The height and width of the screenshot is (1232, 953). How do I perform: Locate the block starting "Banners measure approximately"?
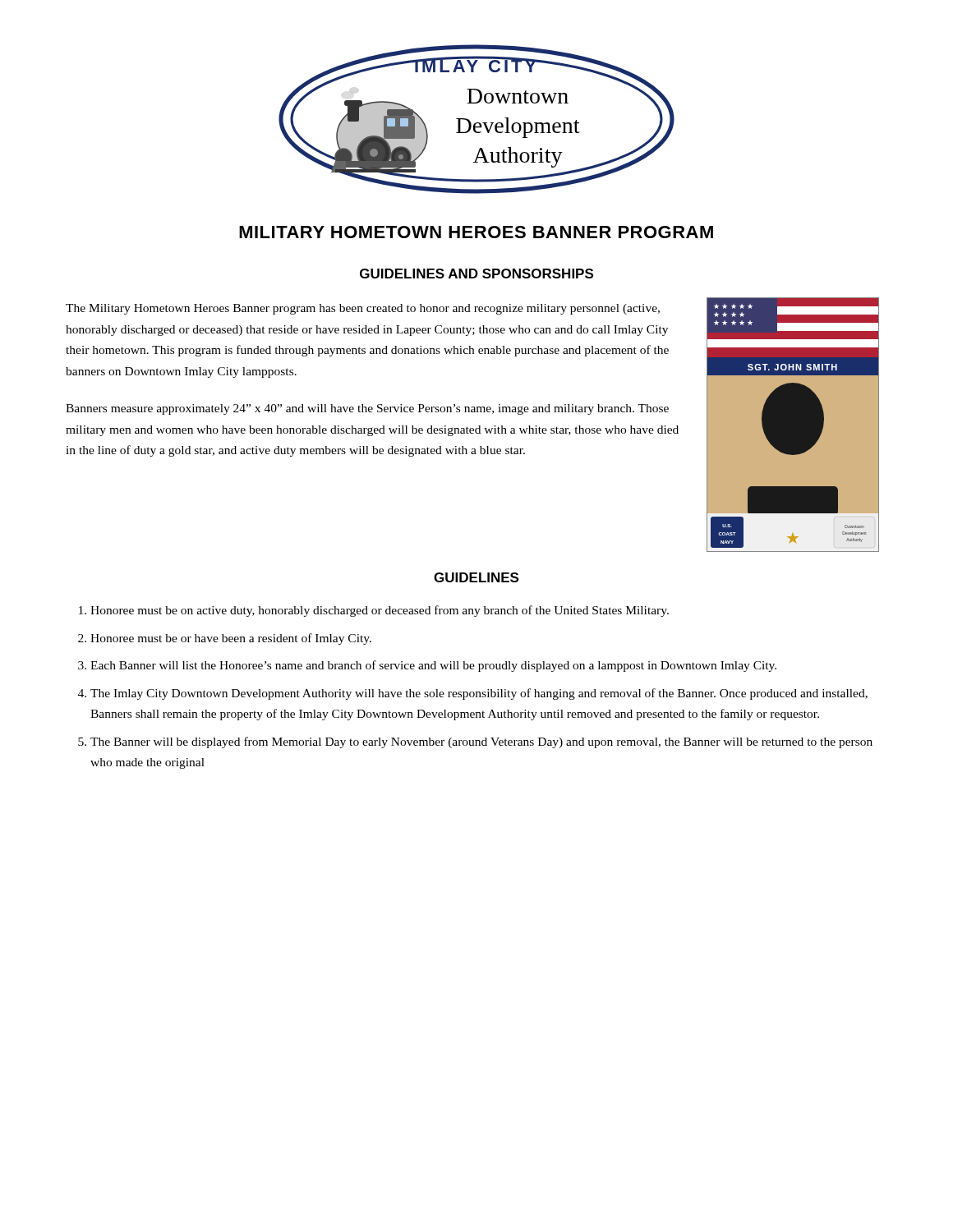[x=372, y=429]
